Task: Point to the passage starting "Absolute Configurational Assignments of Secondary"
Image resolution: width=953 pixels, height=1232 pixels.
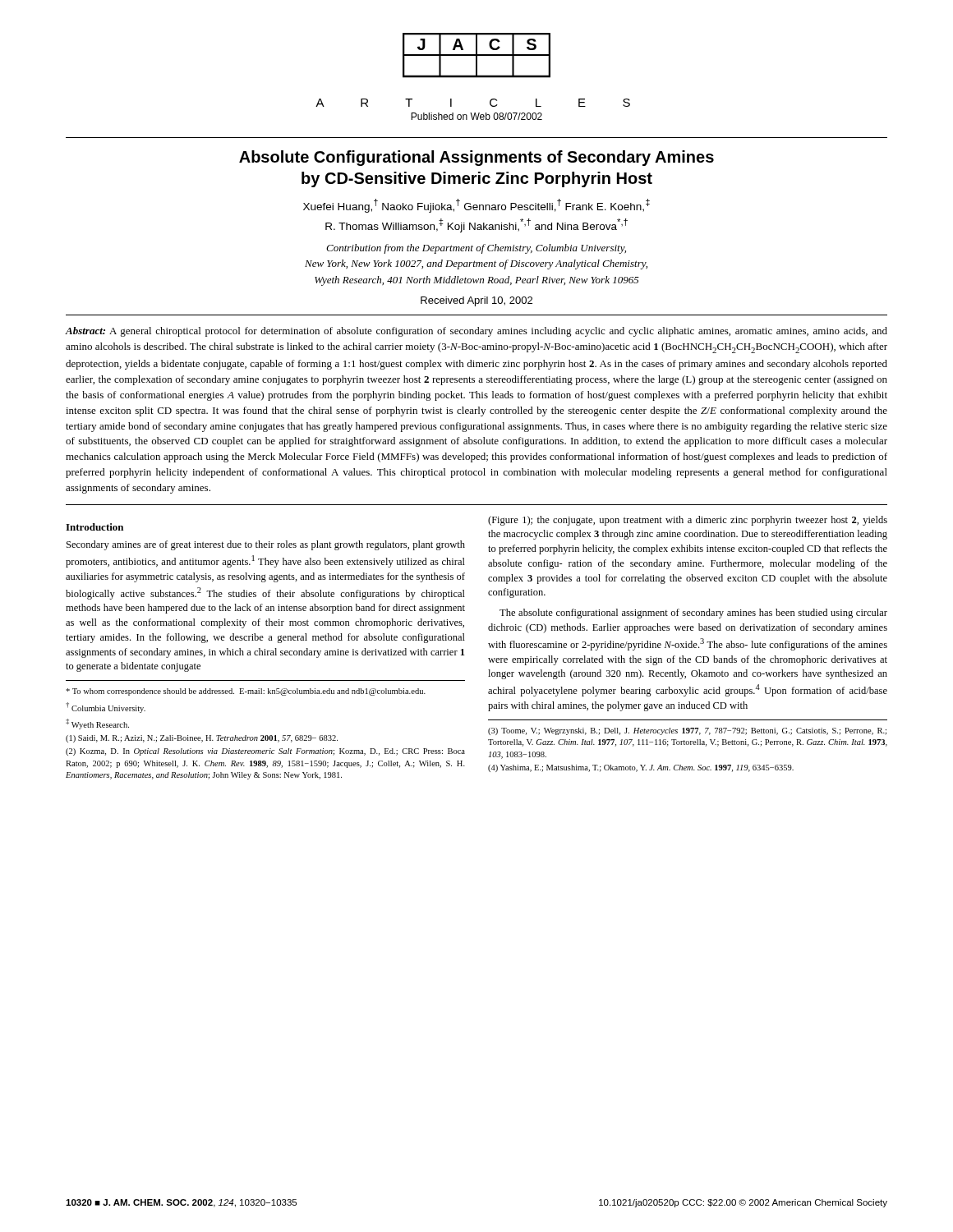Action: pyautogui.click(x=476, y=168)
